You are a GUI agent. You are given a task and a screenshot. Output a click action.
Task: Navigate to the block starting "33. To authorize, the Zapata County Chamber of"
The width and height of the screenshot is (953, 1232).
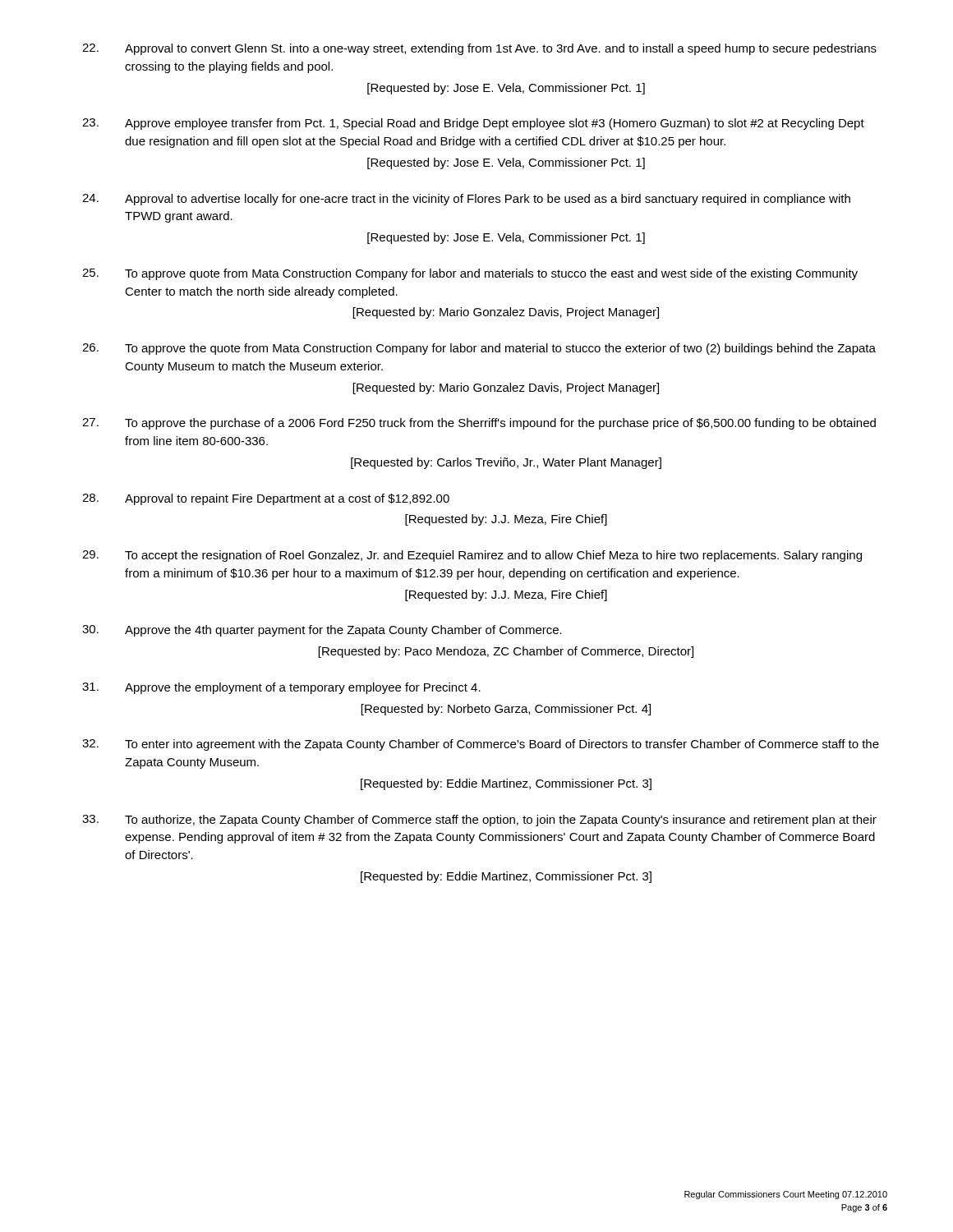485,848
